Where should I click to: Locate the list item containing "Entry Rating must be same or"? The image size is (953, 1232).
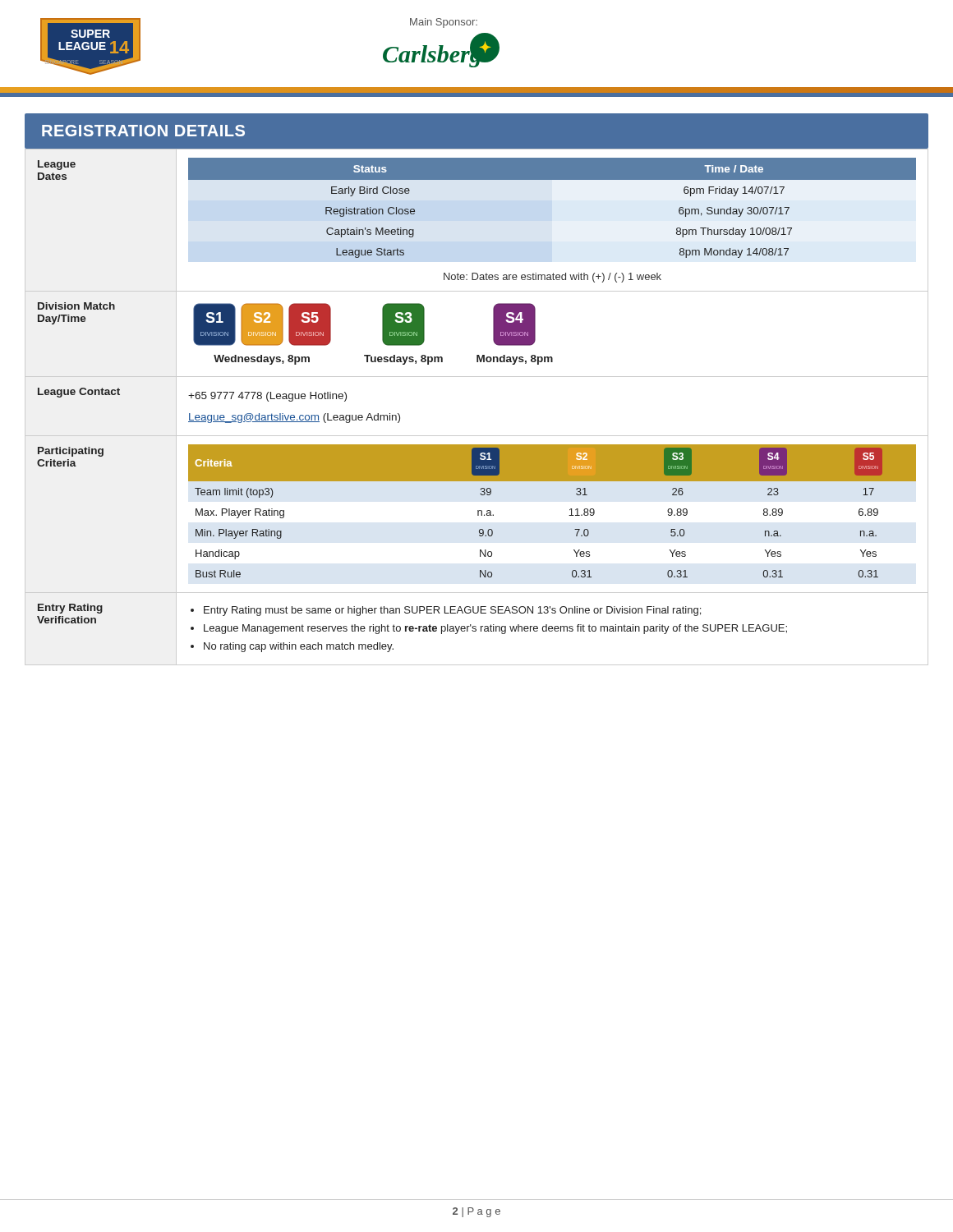pos(452,610)
